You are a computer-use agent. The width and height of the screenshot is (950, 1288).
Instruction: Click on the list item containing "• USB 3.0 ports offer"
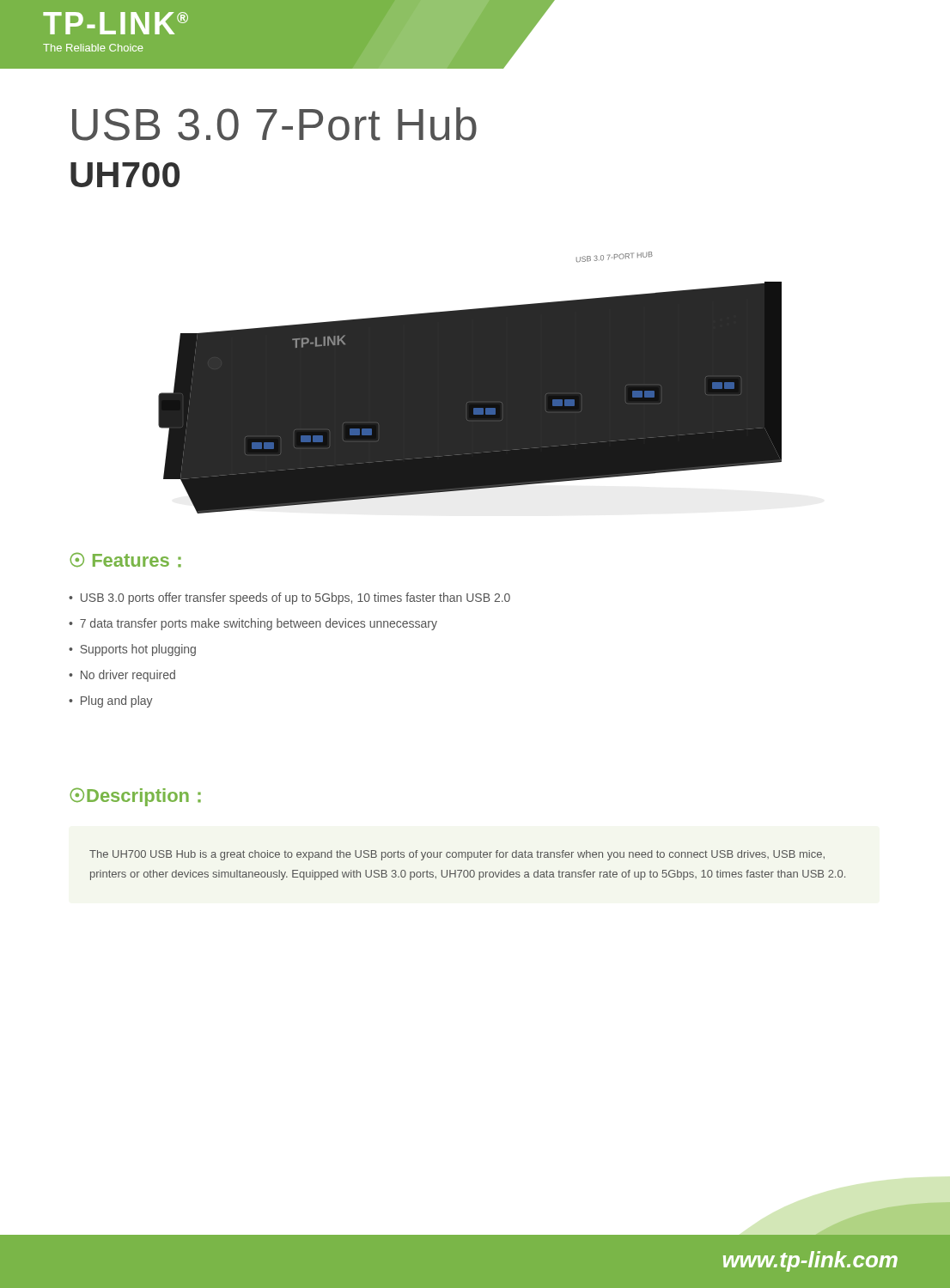tap(290, 598)
